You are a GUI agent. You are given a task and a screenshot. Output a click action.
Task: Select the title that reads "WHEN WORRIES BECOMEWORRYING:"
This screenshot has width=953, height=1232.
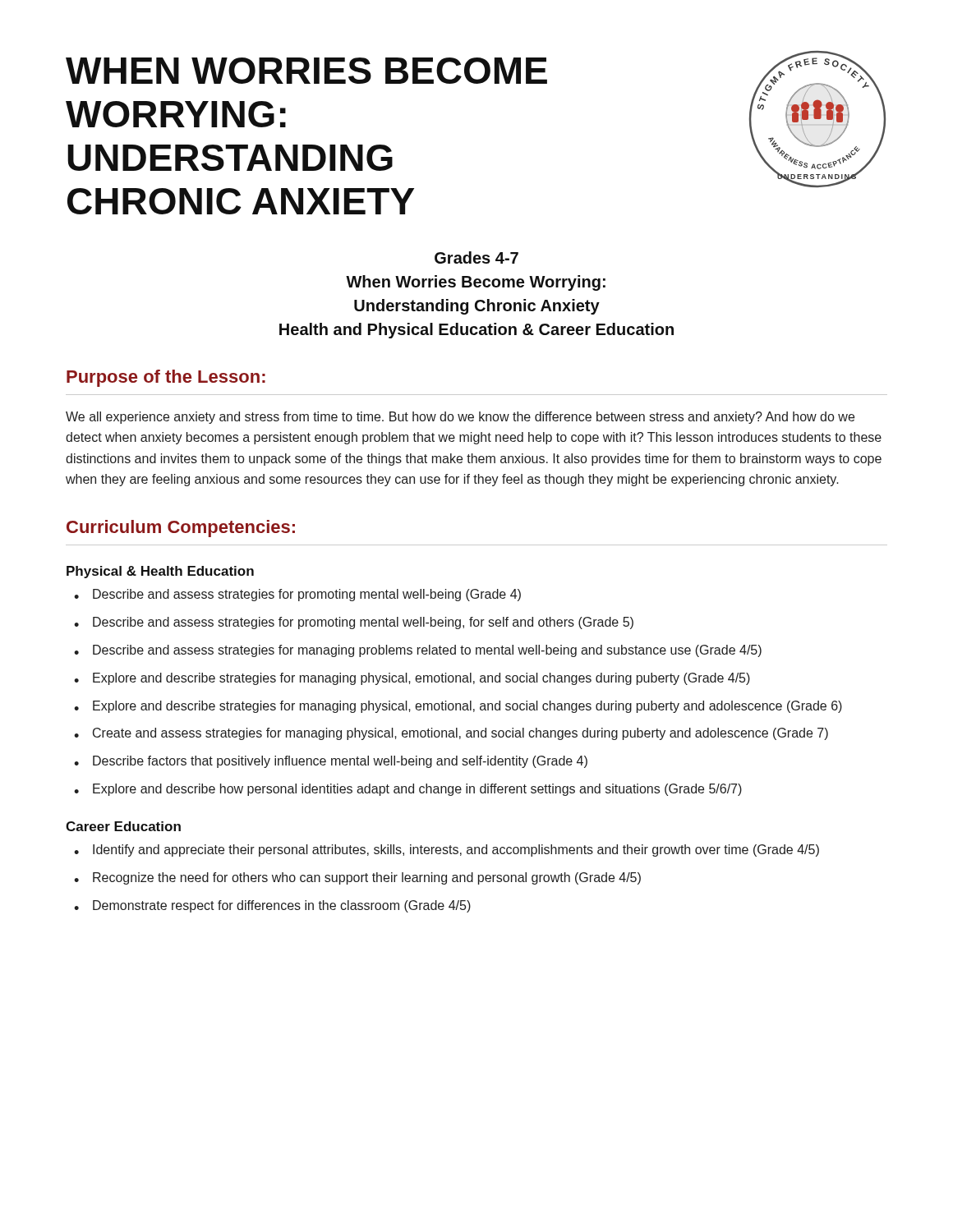pos(345,136)
